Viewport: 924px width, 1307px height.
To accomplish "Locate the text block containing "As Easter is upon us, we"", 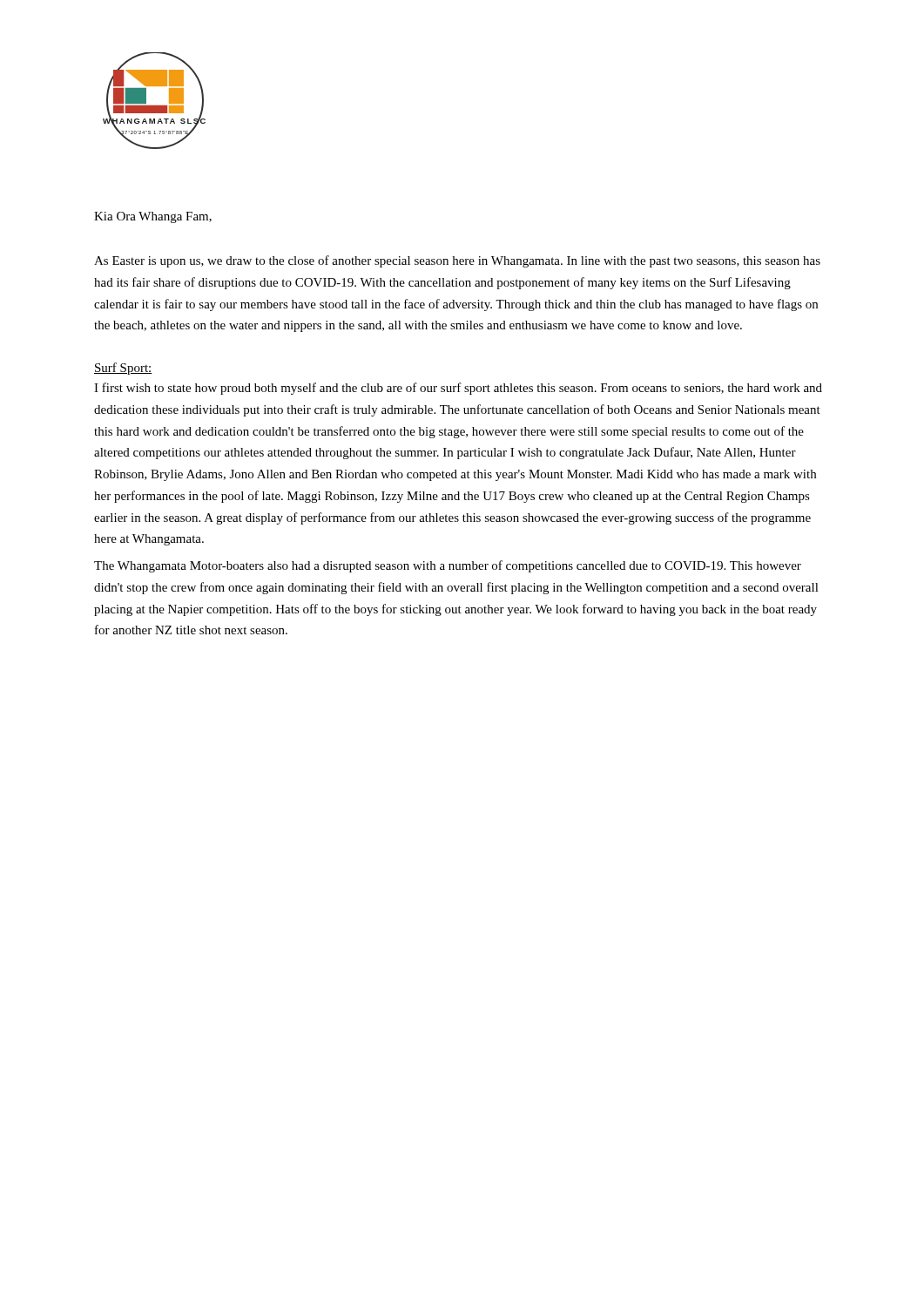I will pos(457,293).
